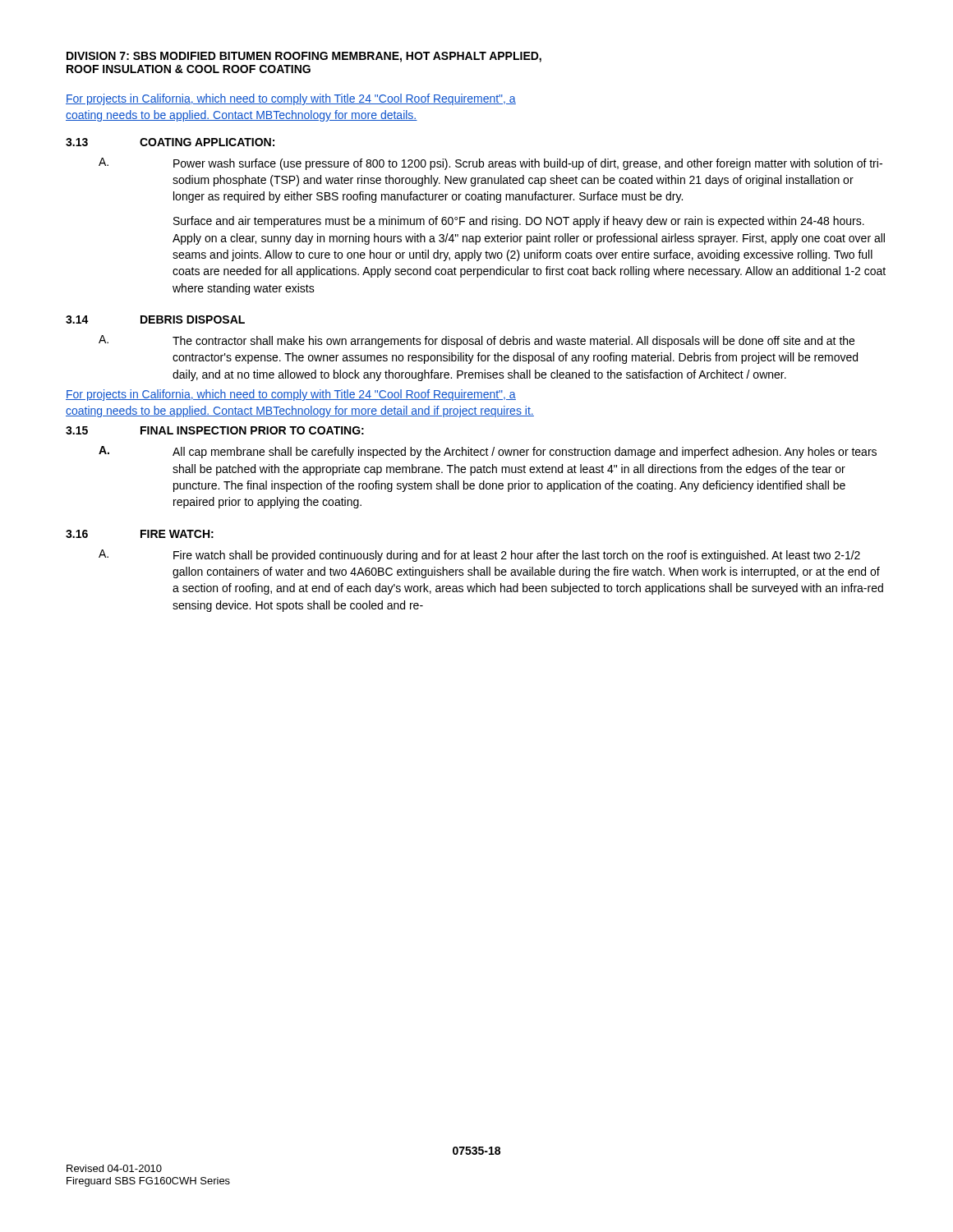Viewport: 953px width, 1232px height.
Task: Where is the passage that starts "A. The contractor shall make his"?
Action: (476, 358)
